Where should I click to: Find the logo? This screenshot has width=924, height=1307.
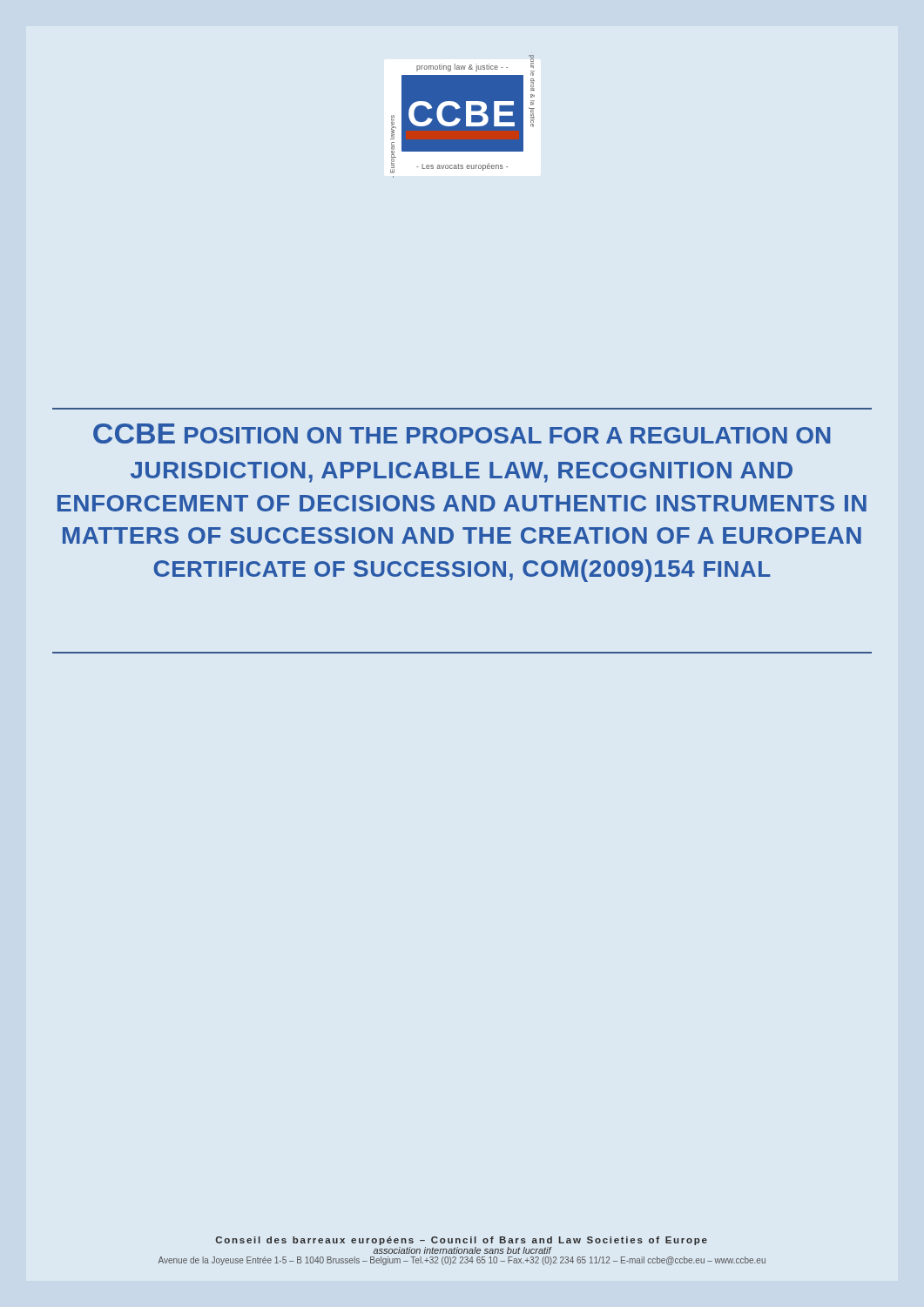point(462,118)
